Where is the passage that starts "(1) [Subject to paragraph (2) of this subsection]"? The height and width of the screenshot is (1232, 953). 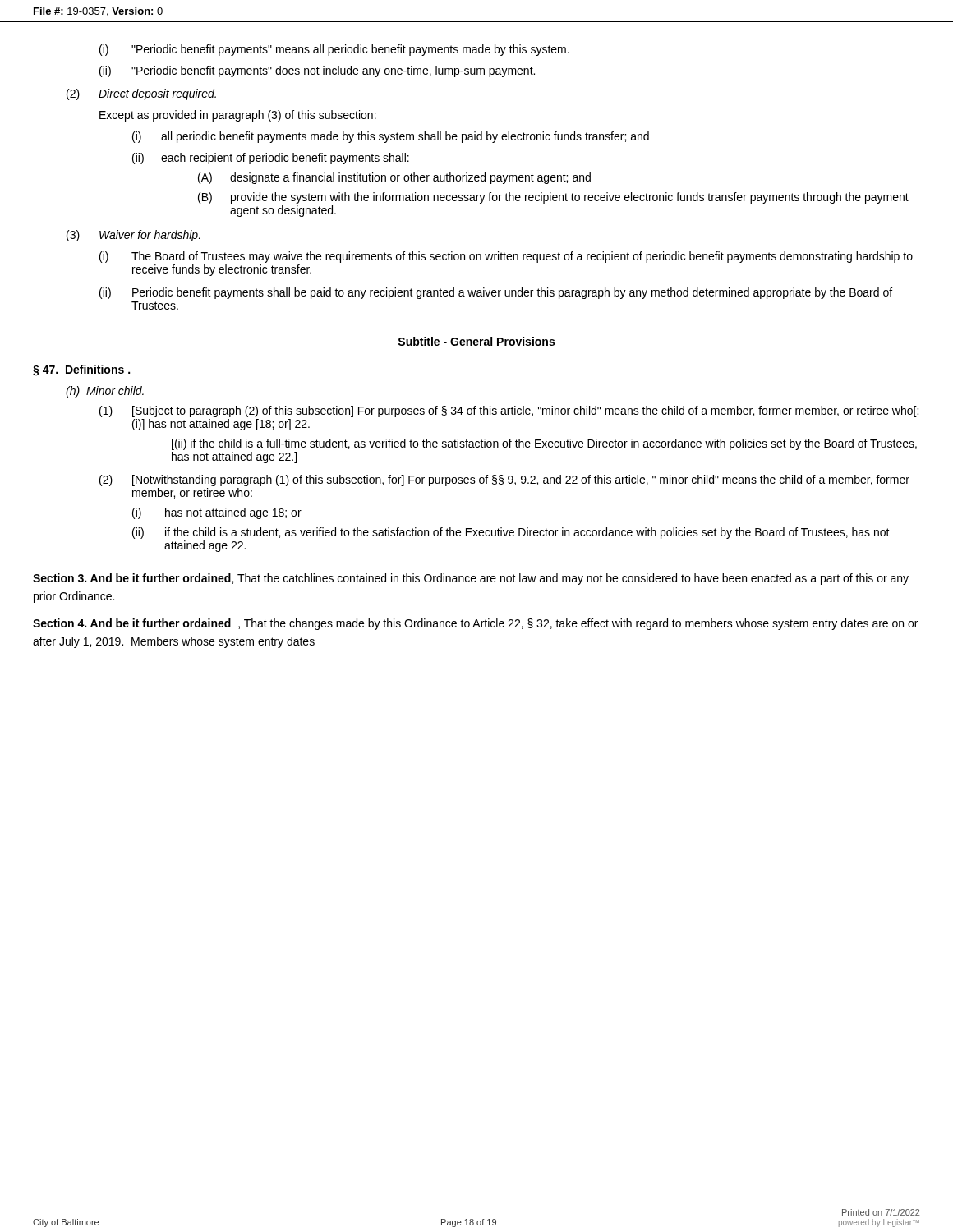click(x=509, y=417)
